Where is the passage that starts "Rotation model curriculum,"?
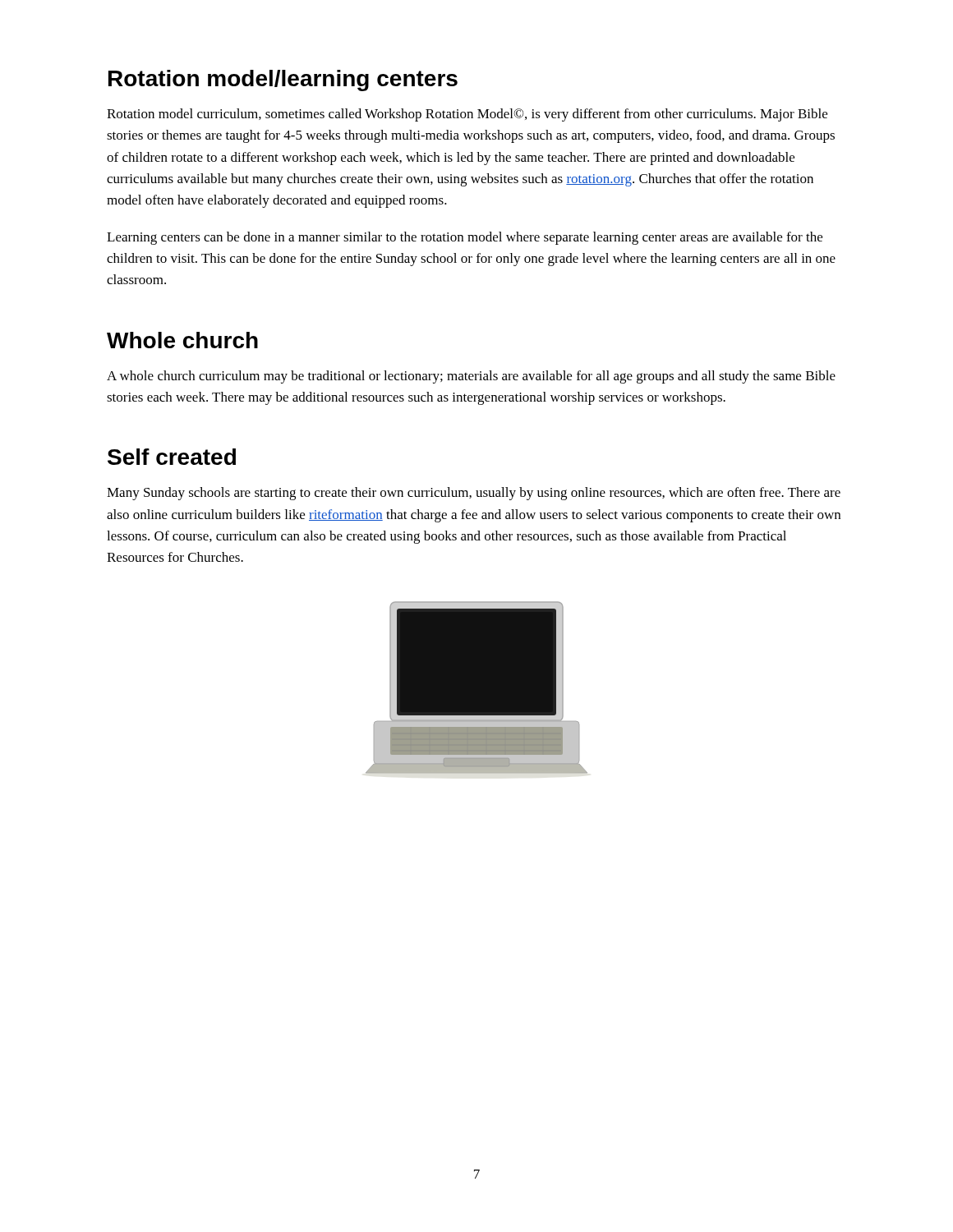 coord(471,157)
